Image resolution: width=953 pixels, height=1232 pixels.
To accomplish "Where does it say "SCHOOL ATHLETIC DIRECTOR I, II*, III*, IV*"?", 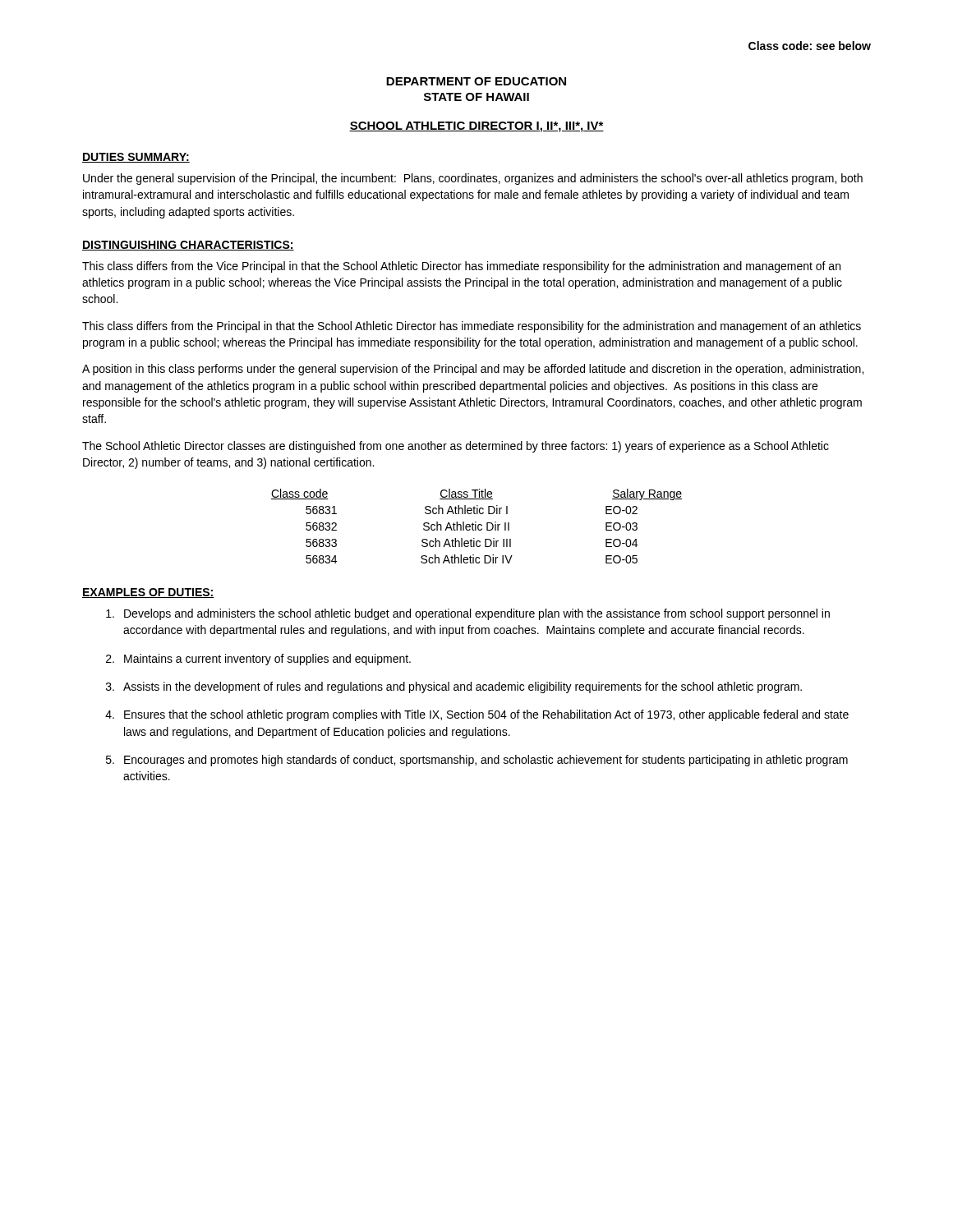I will 476,125.
